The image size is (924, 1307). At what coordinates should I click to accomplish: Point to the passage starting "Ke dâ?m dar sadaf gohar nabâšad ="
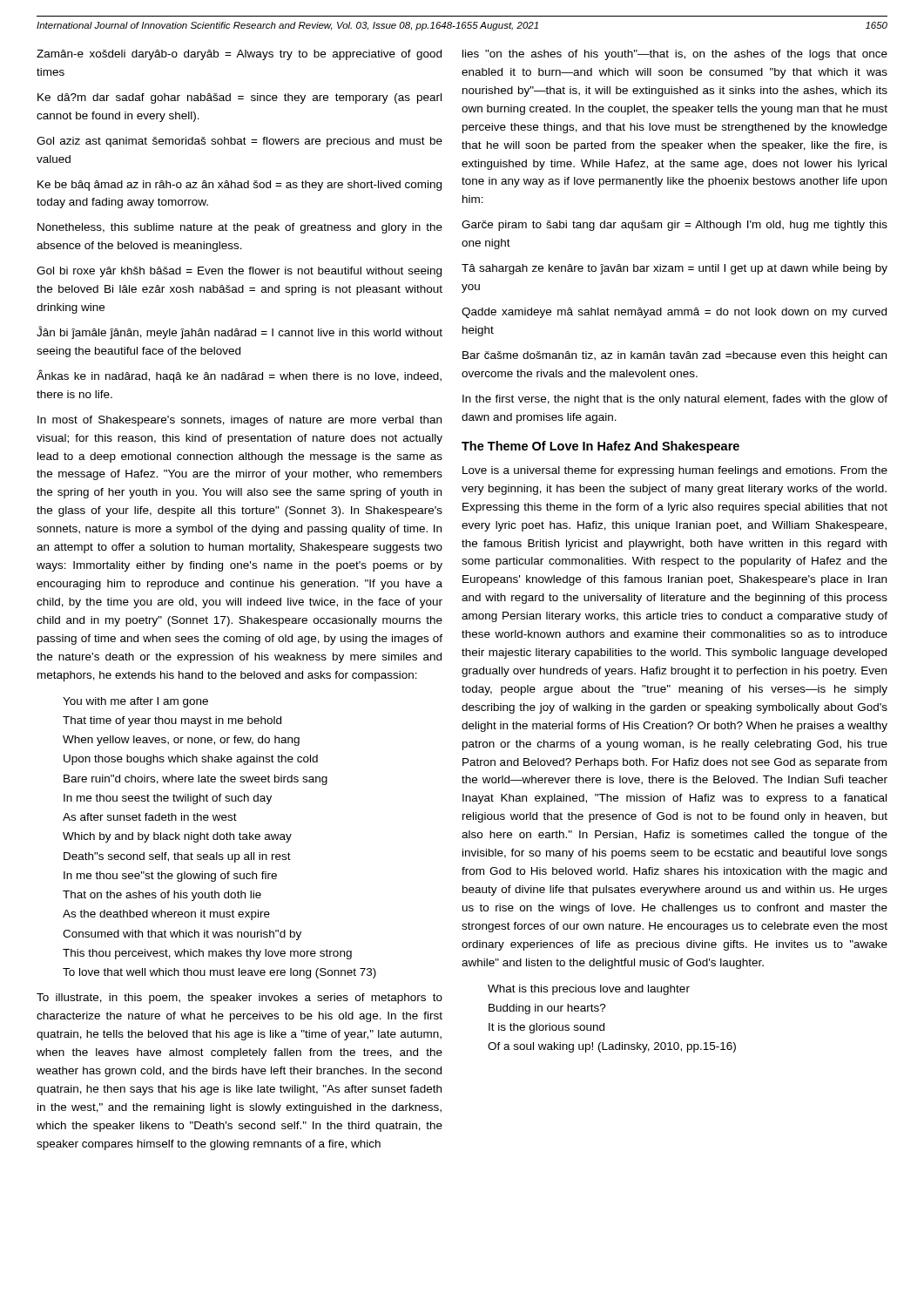[240, 107]
